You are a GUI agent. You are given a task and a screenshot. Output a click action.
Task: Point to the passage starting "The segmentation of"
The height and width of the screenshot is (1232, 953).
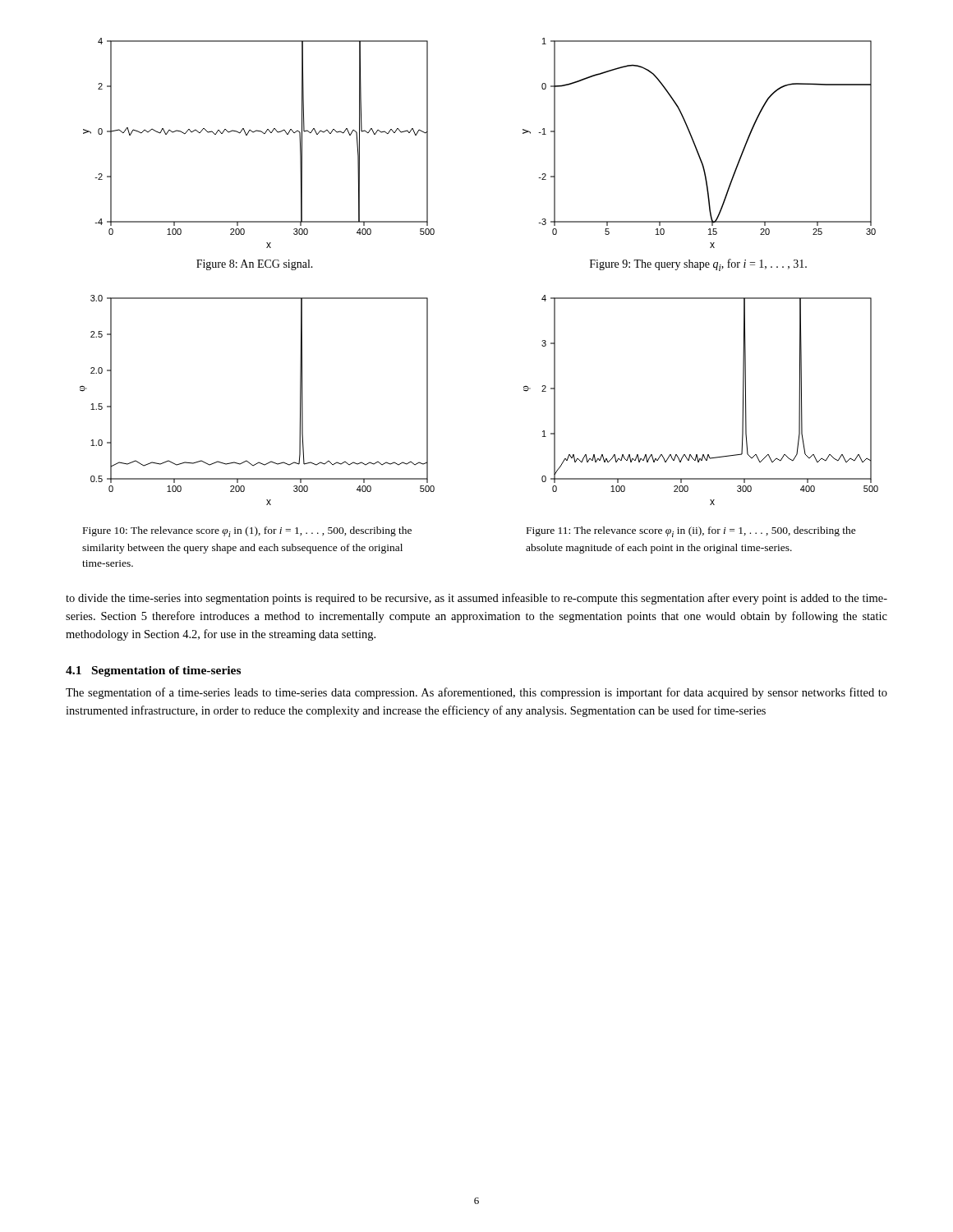coord(476,702)
